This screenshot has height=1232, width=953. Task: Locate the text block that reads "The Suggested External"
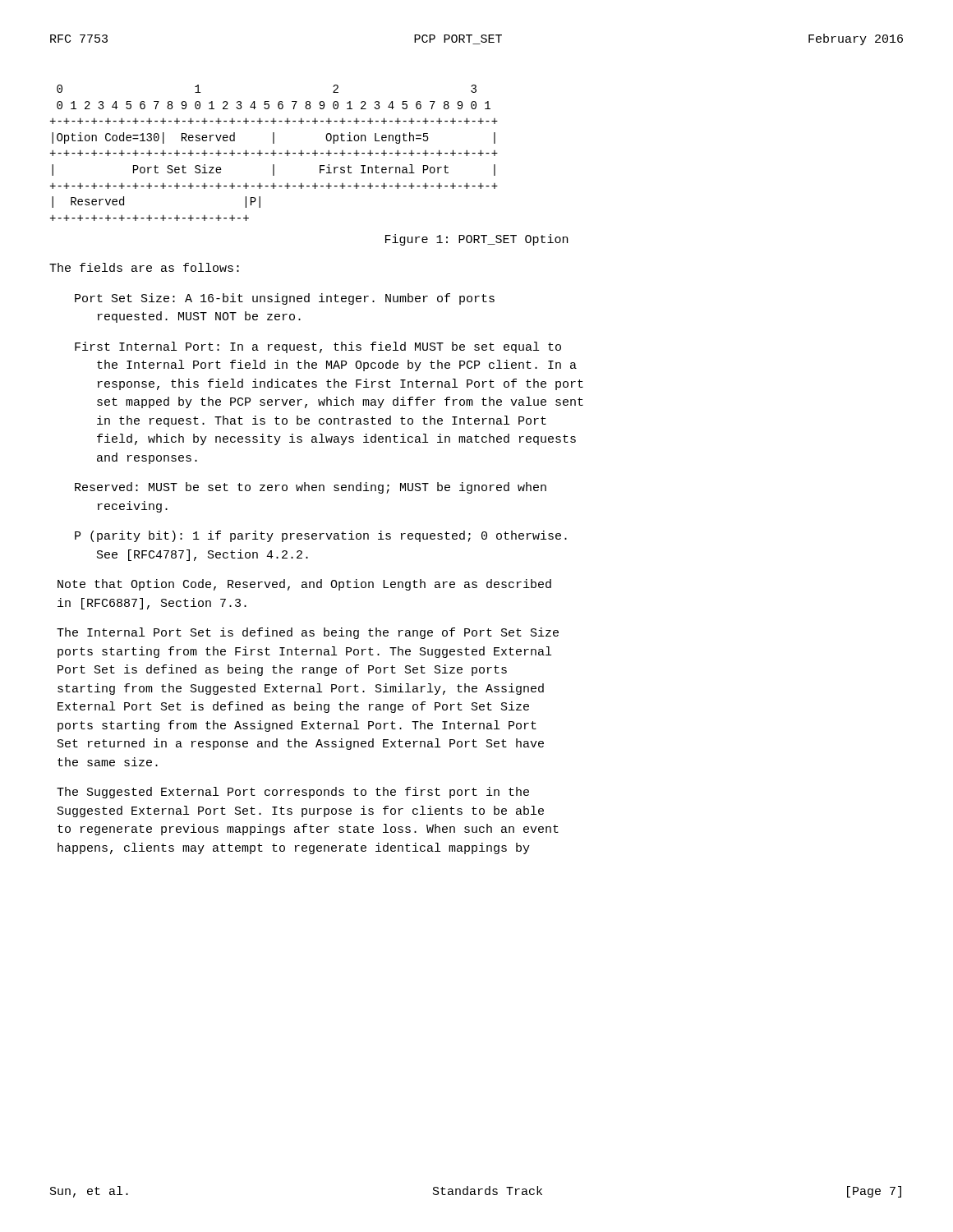click(x=304, y=821)
